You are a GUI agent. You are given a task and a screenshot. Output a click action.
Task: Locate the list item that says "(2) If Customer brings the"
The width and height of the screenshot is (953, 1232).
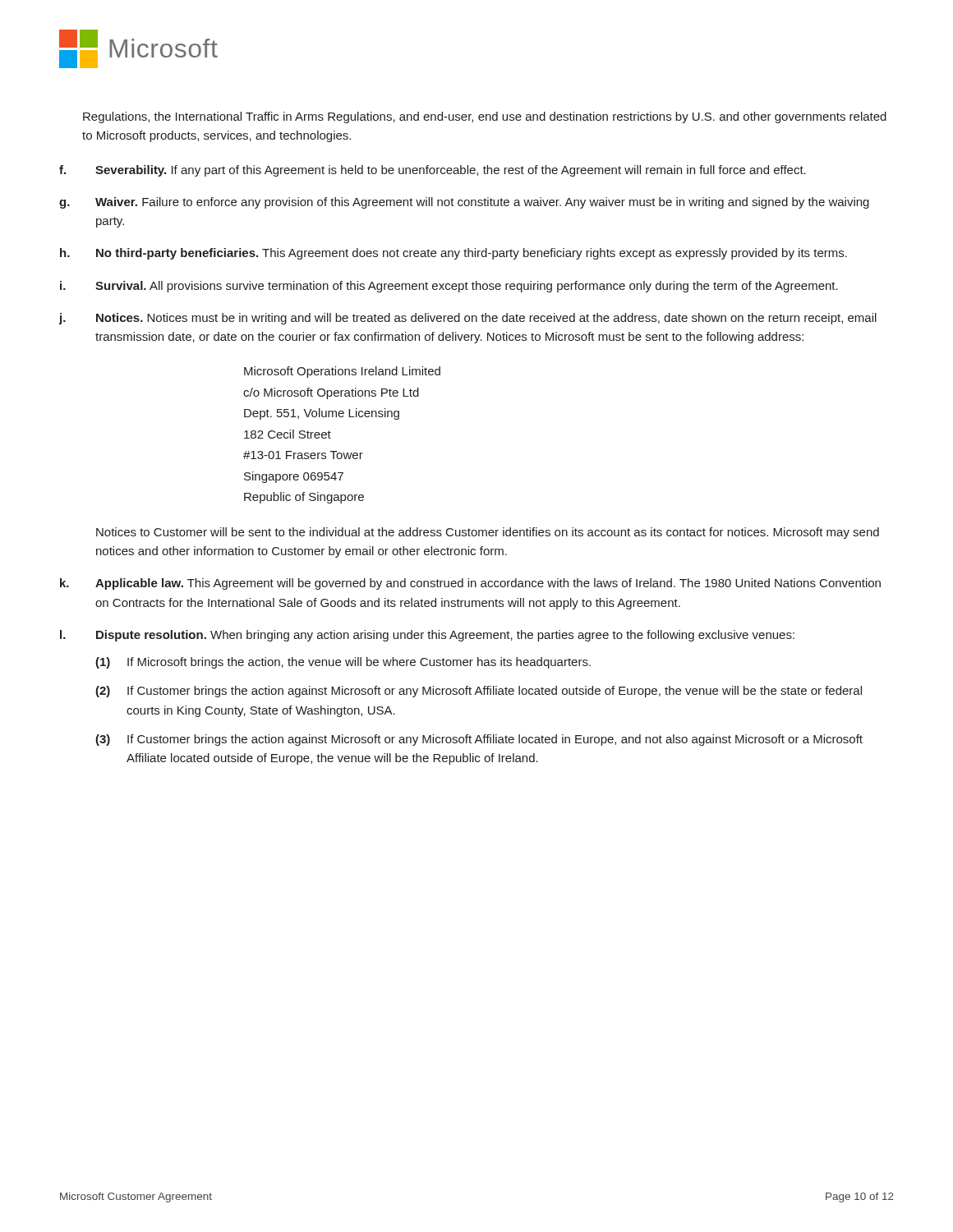tap(495, 700)
